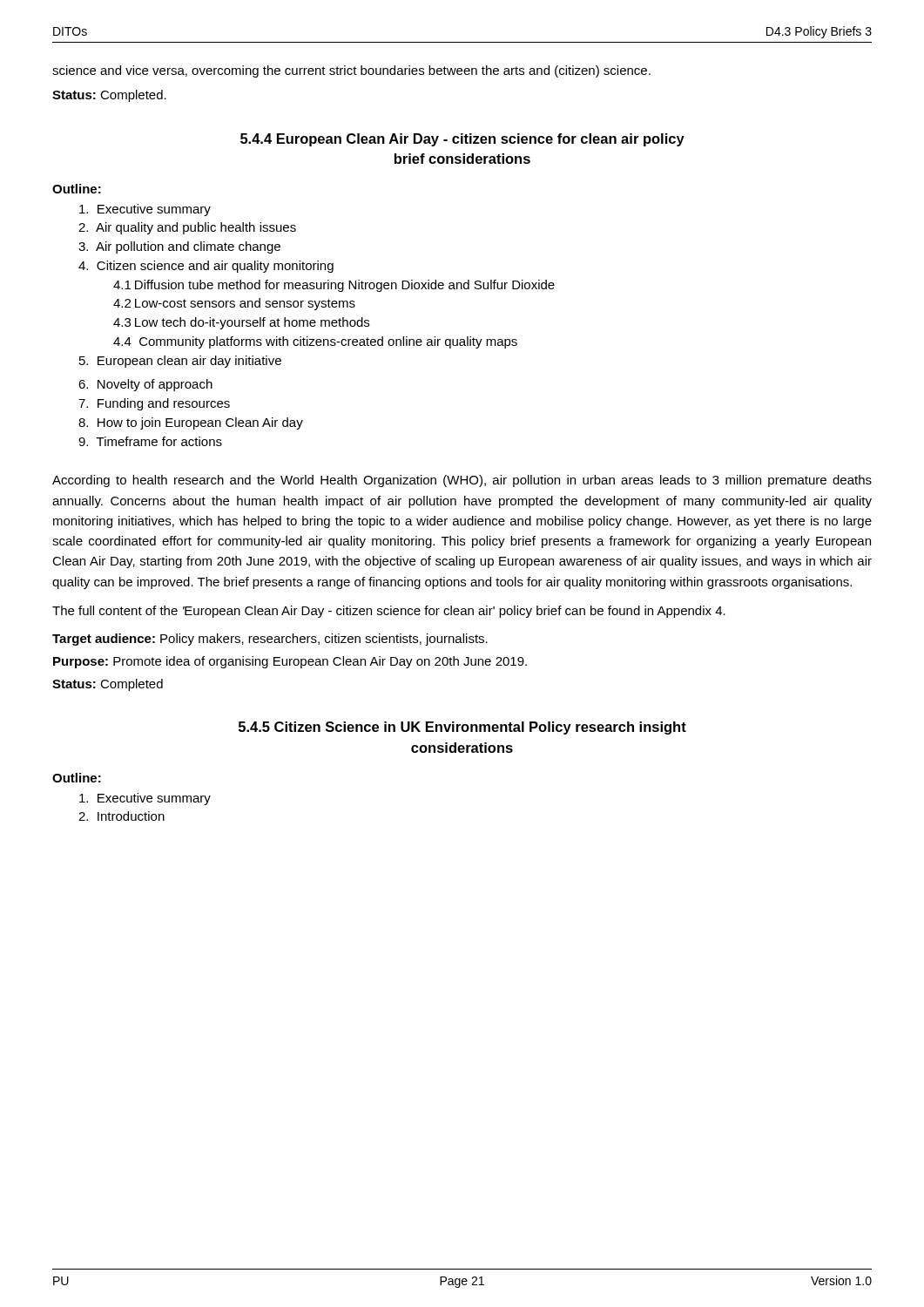Locate the block of text that opens with "4.1 Diffusion tube method for measuring Nitrogen Dioxide"

334,284
